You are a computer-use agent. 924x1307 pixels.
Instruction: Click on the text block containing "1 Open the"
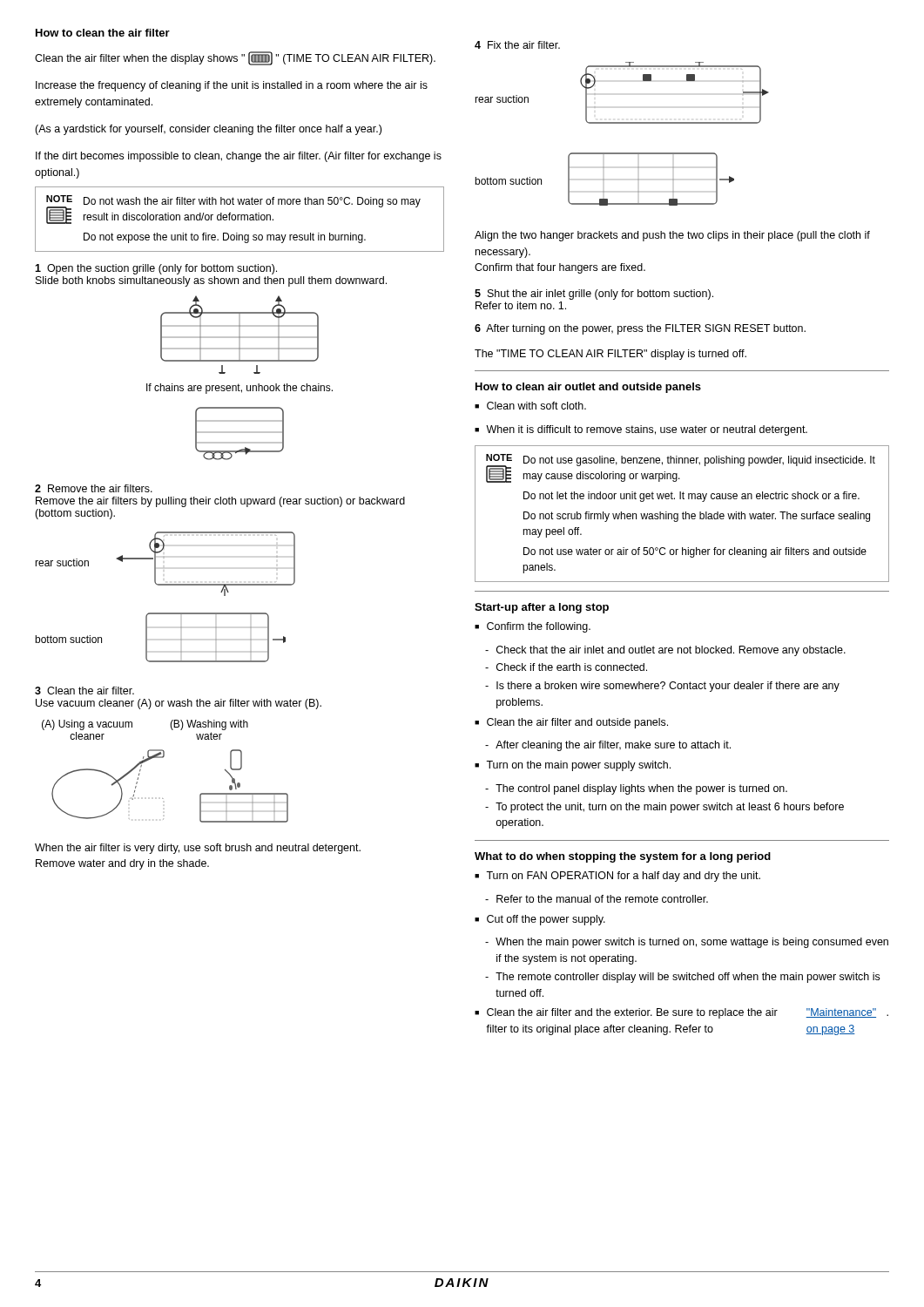240,274
